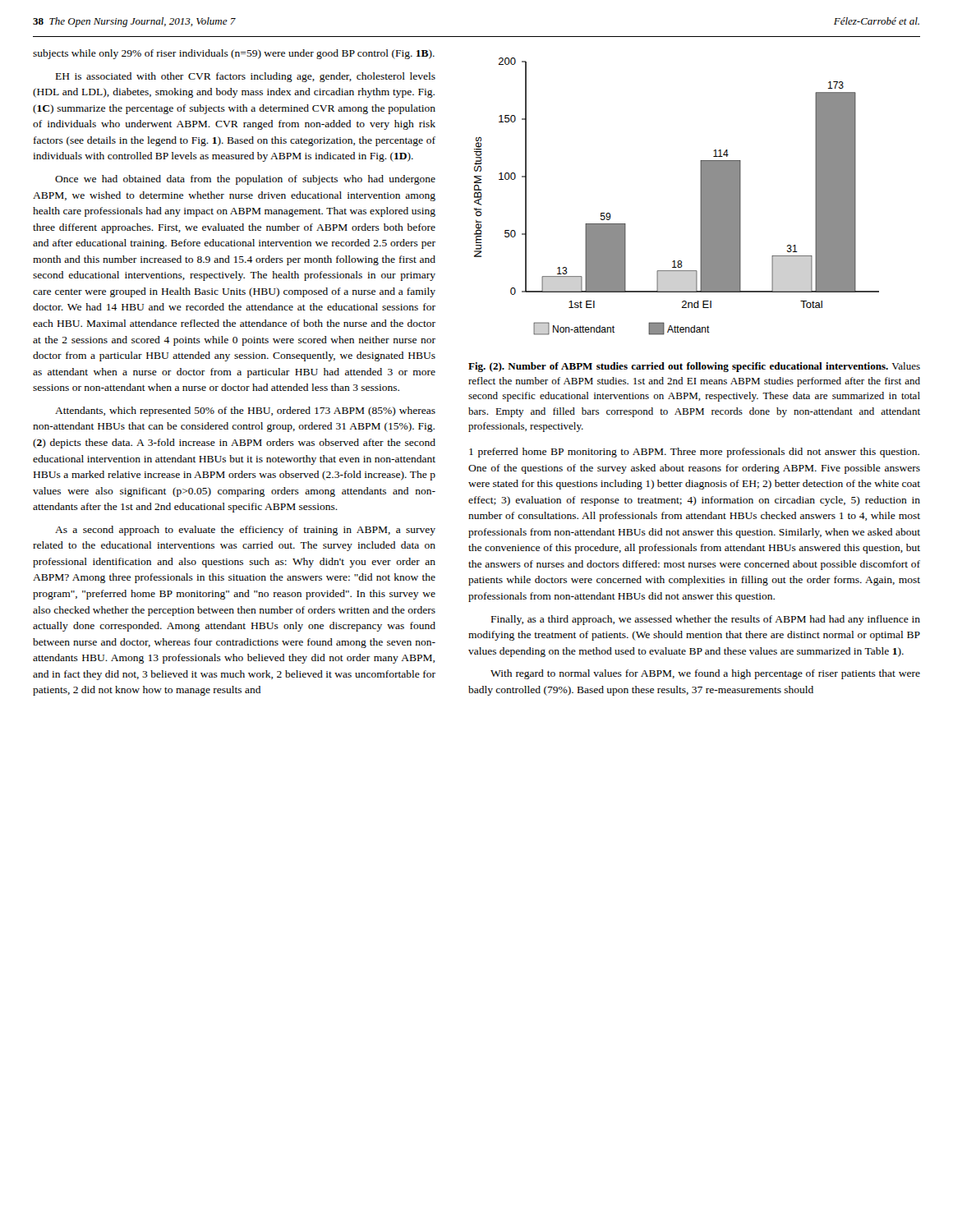This screenshot has height=1232, width=953.
Task: Click the caption that begins "Fig. (2). Number"
Action: 694,396
